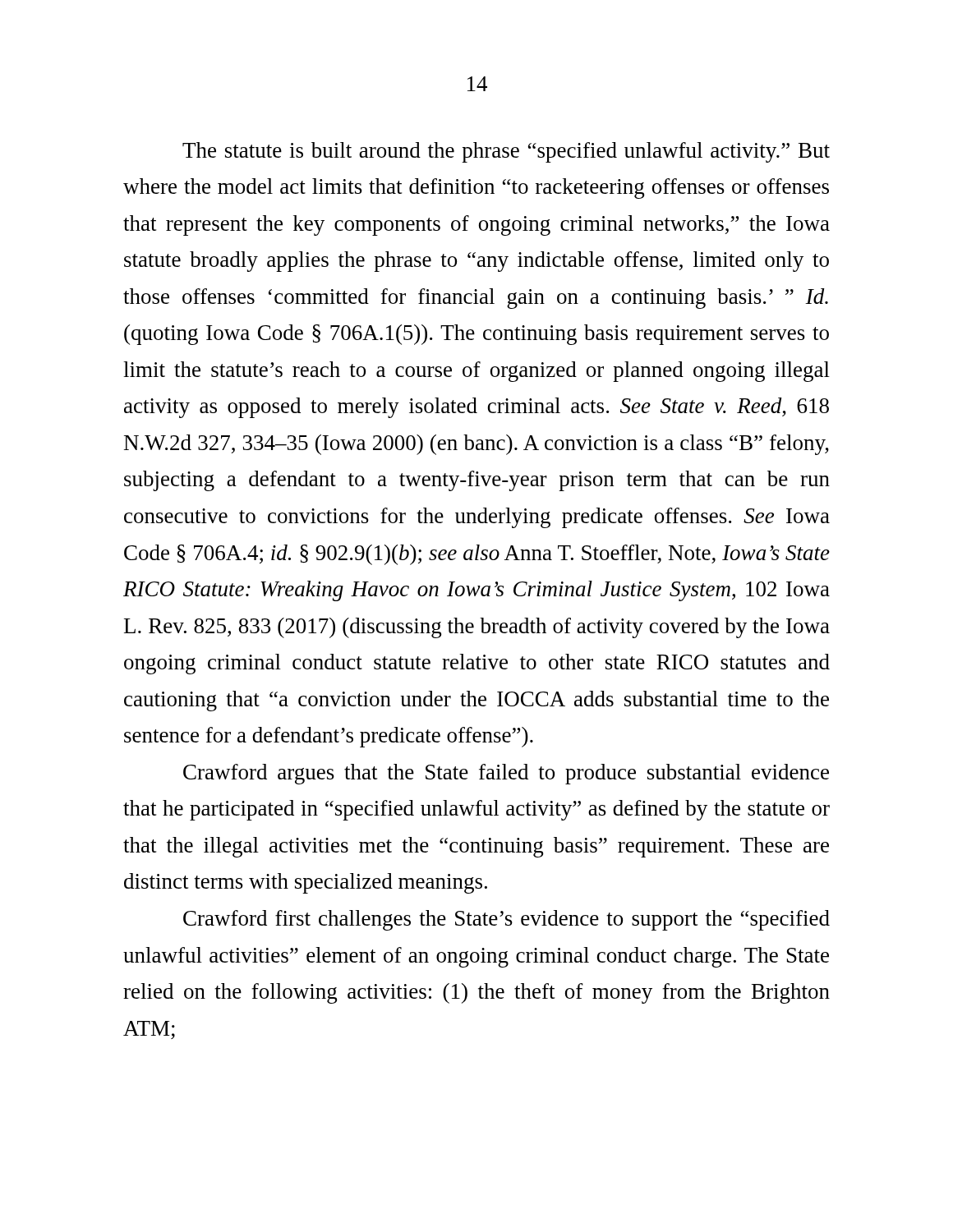Where is the passage that starts "Crawford first challenges"?
The height and width of the screenshot is (1232, 953).
pos(476,973)
